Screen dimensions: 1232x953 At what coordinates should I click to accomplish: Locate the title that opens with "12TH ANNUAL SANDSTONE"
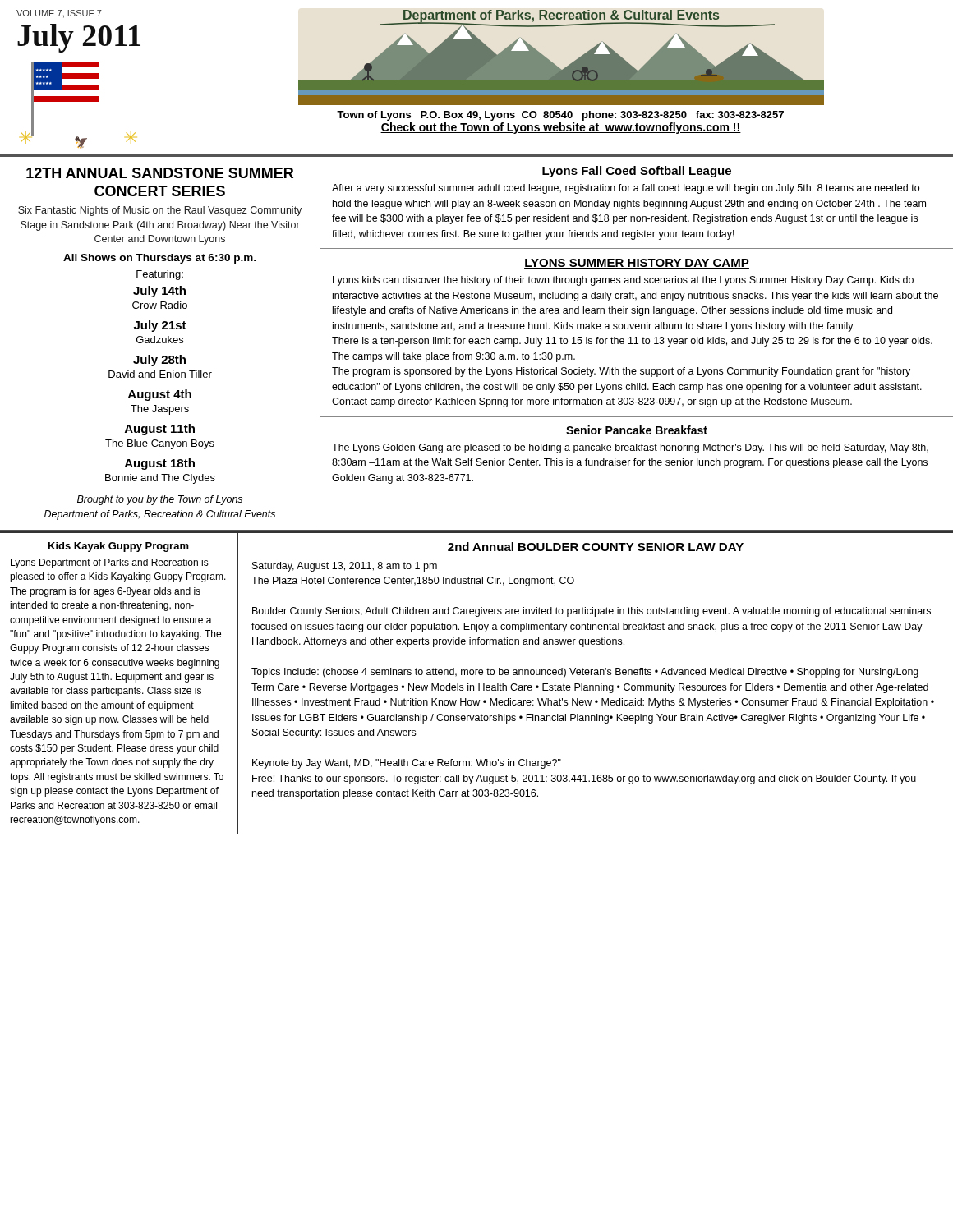(x=160, y=343)
